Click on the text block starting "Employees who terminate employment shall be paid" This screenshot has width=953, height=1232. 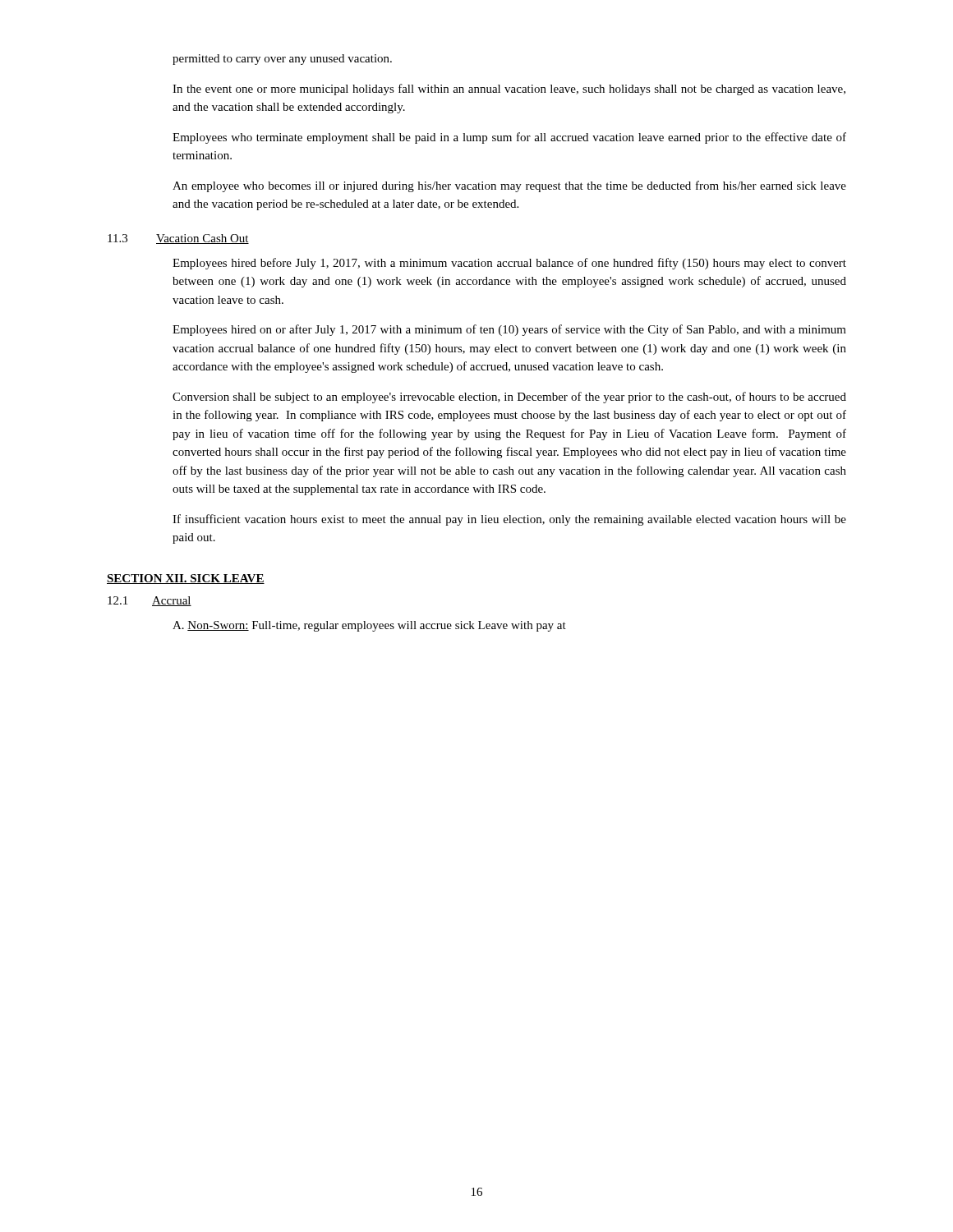point(509,146)
